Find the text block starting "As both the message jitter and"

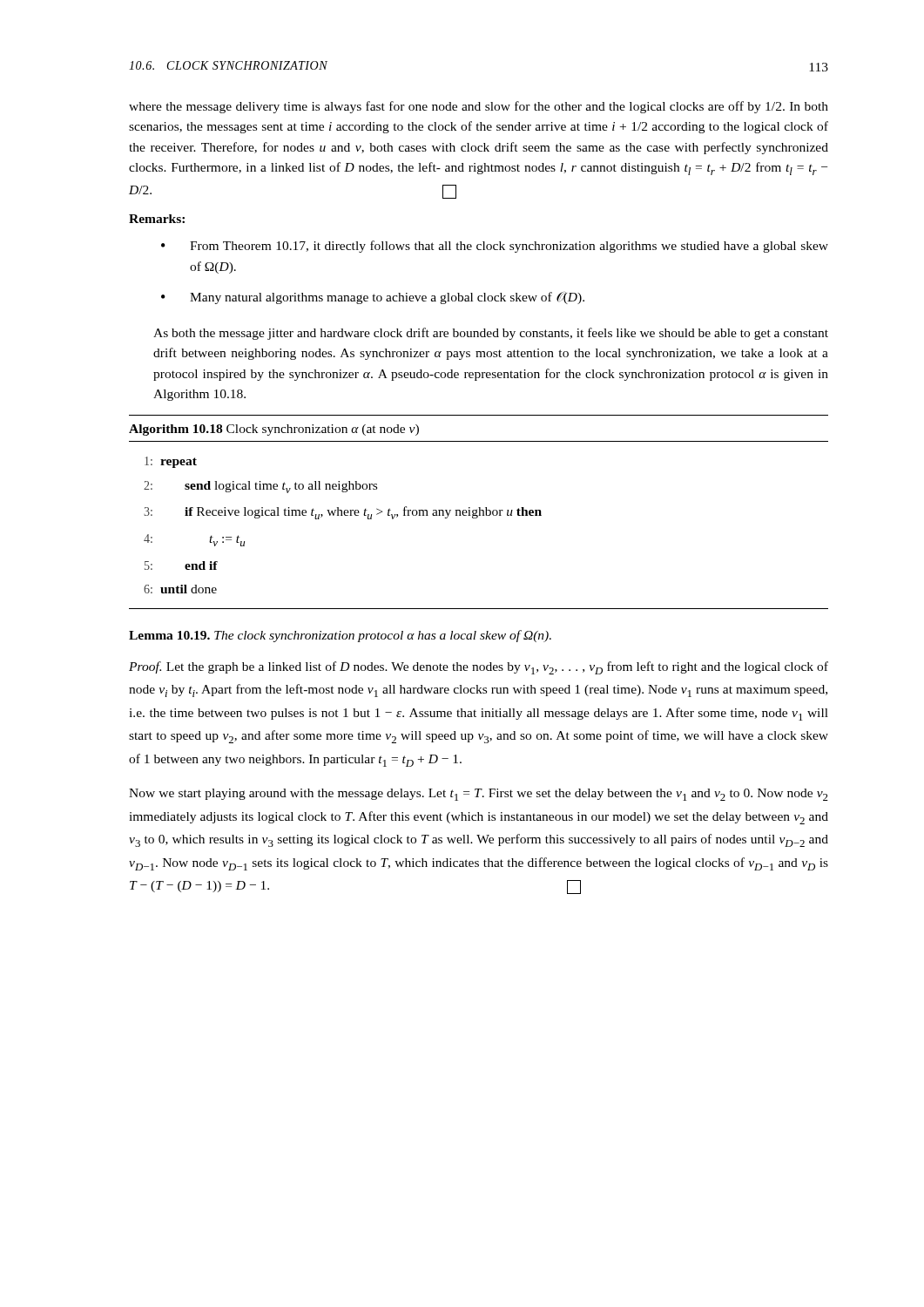(491, 363)
